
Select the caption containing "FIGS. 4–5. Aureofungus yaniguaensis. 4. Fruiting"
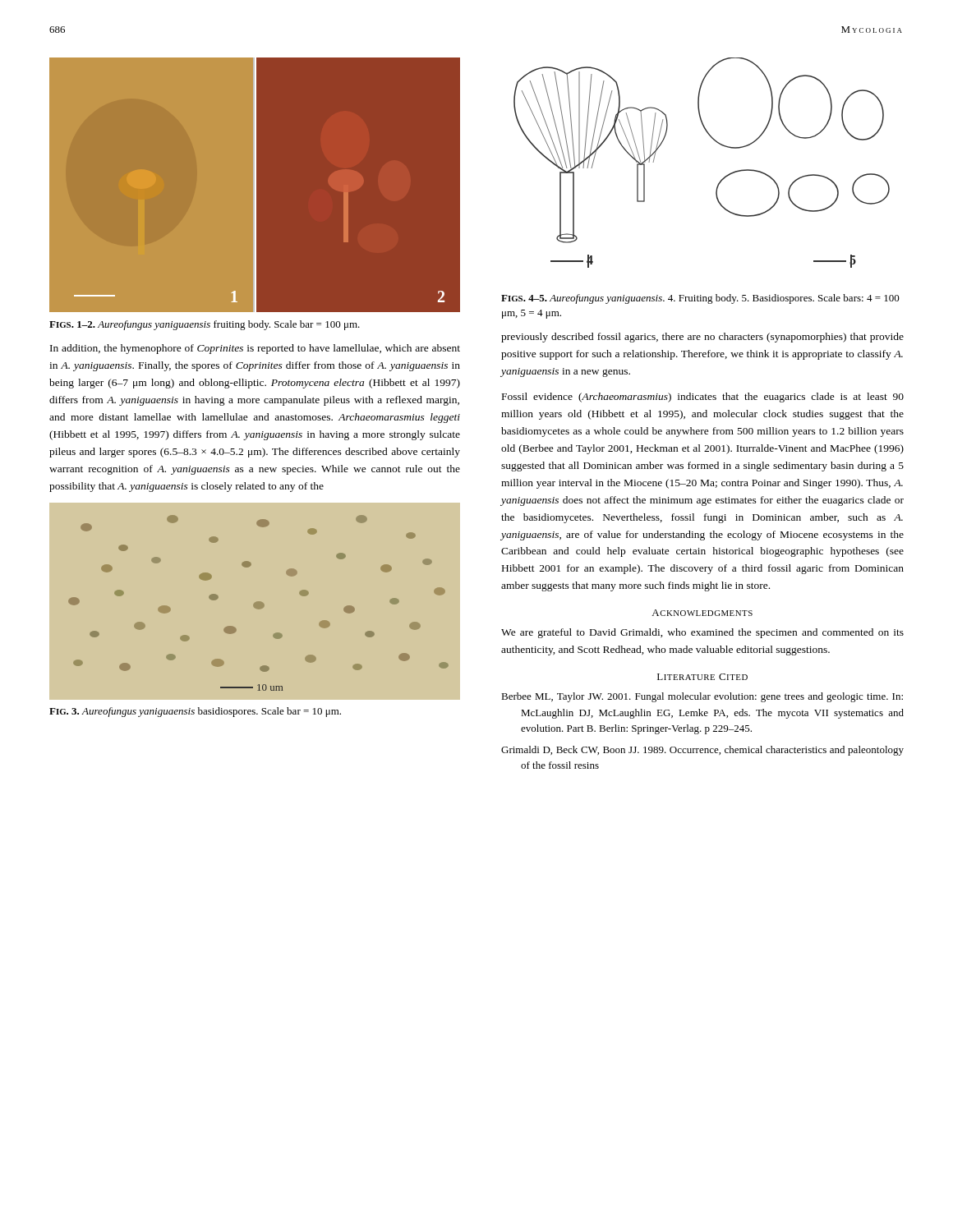click(x=700, y=305)
